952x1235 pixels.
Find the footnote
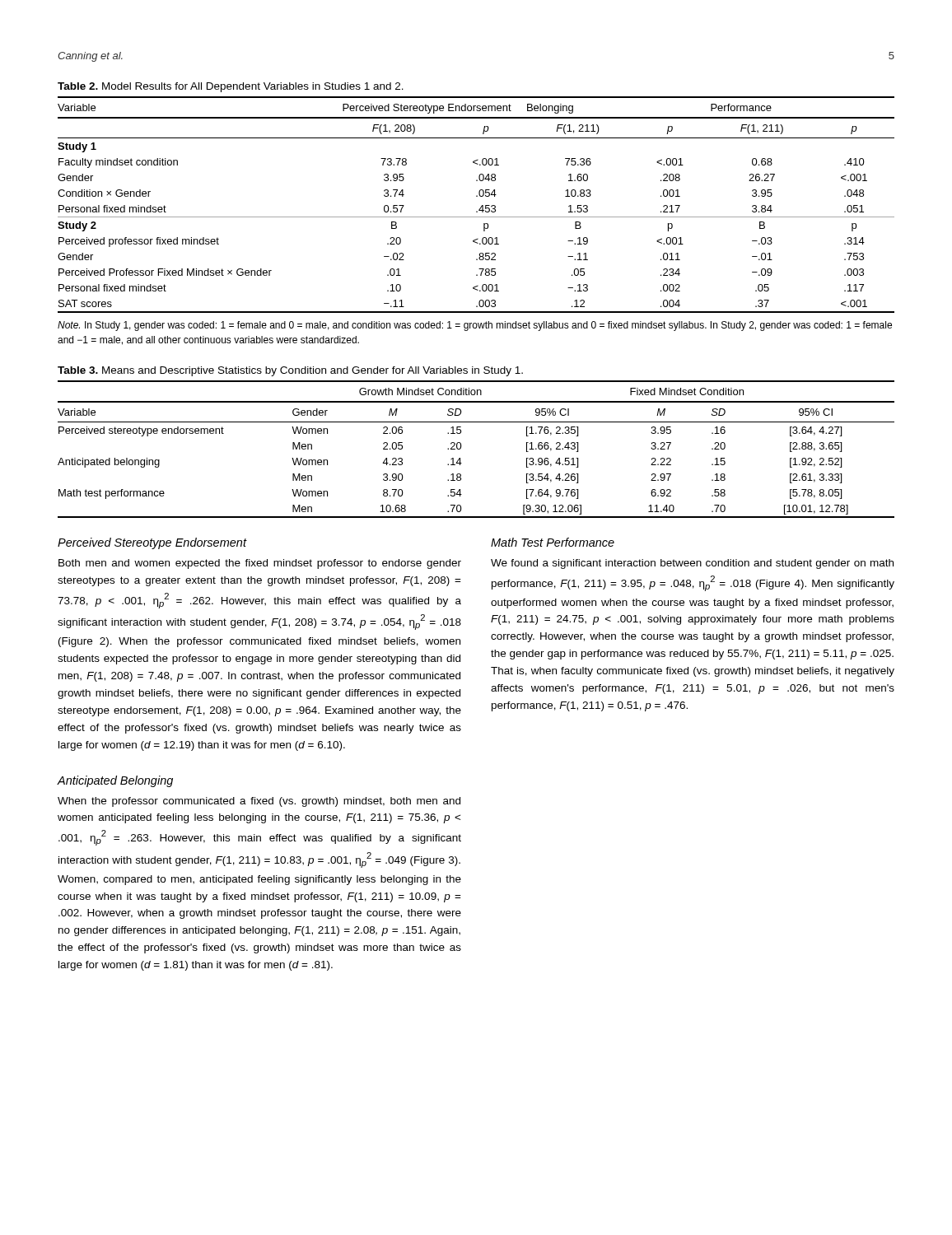click(475, 333)
